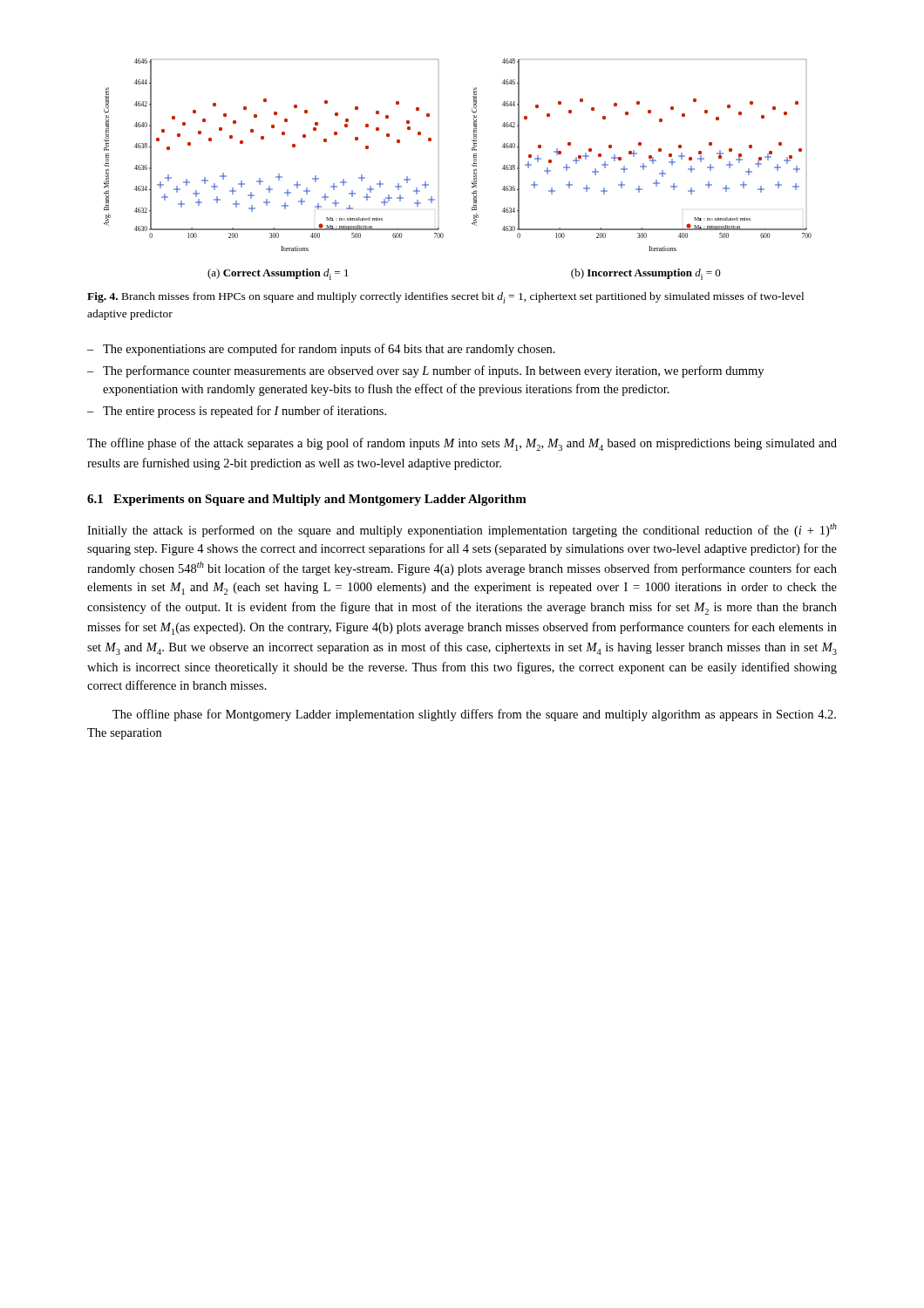Click on the section header that reads "6.1 Experiments on Square and Multiply"
This screenshot has width=924, height=1308.
(x=307, y=499)
